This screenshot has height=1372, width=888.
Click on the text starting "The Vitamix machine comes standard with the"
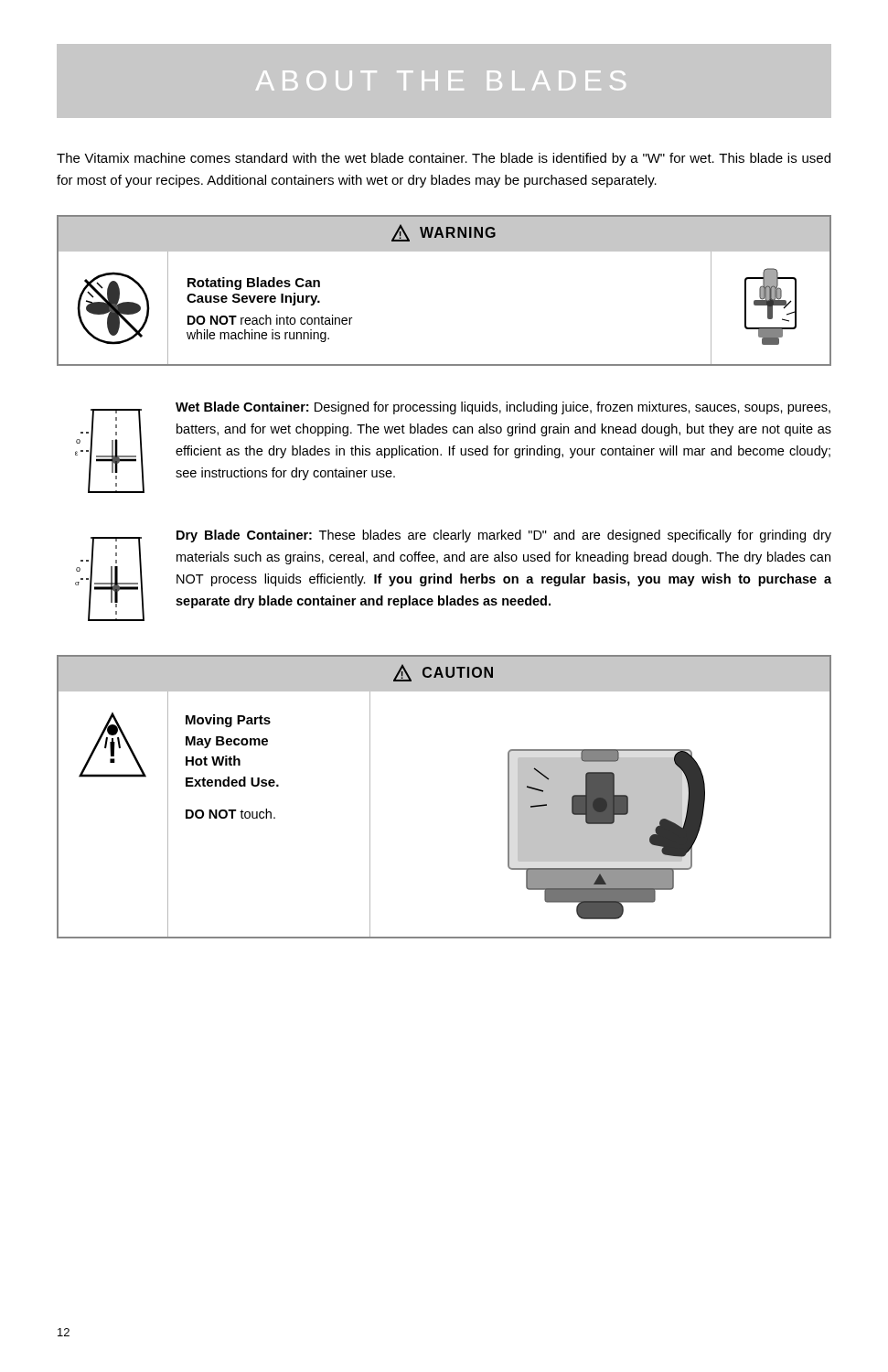coord(444,169)
